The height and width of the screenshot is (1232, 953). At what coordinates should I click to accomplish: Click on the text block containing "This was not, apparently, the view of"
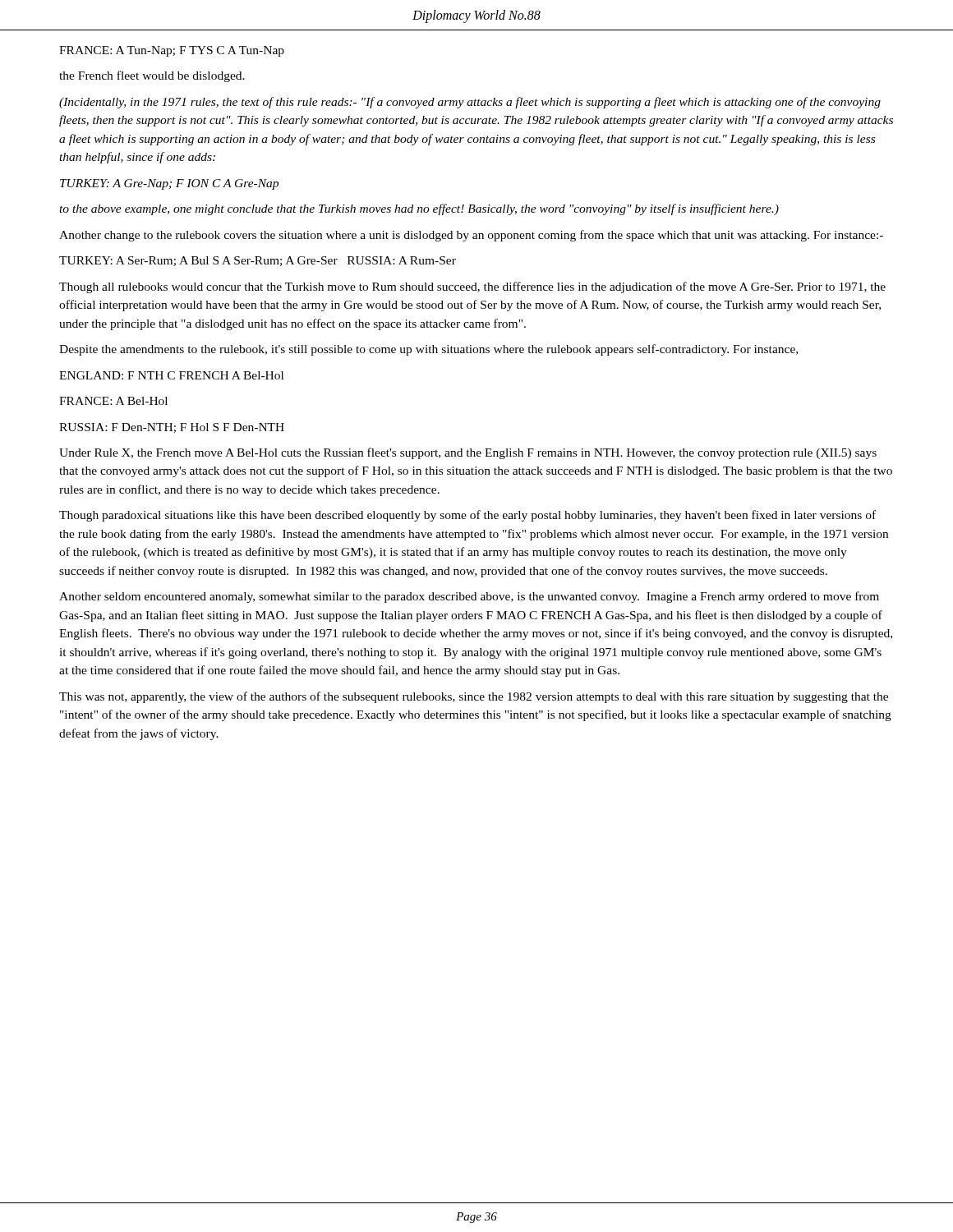coord(475,714)
